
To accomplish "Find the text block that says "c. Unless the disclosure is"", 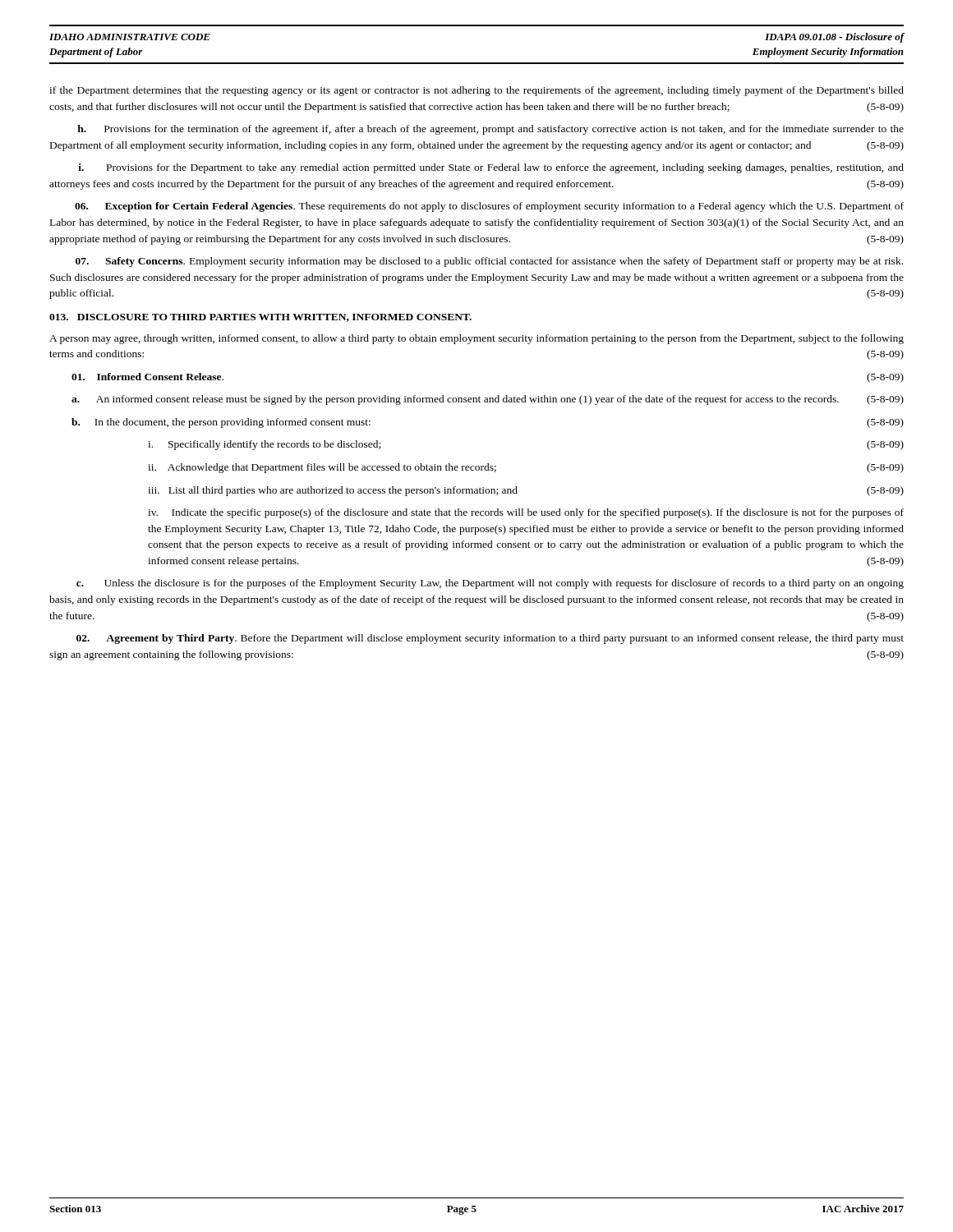I will click(x=476, y=600).
